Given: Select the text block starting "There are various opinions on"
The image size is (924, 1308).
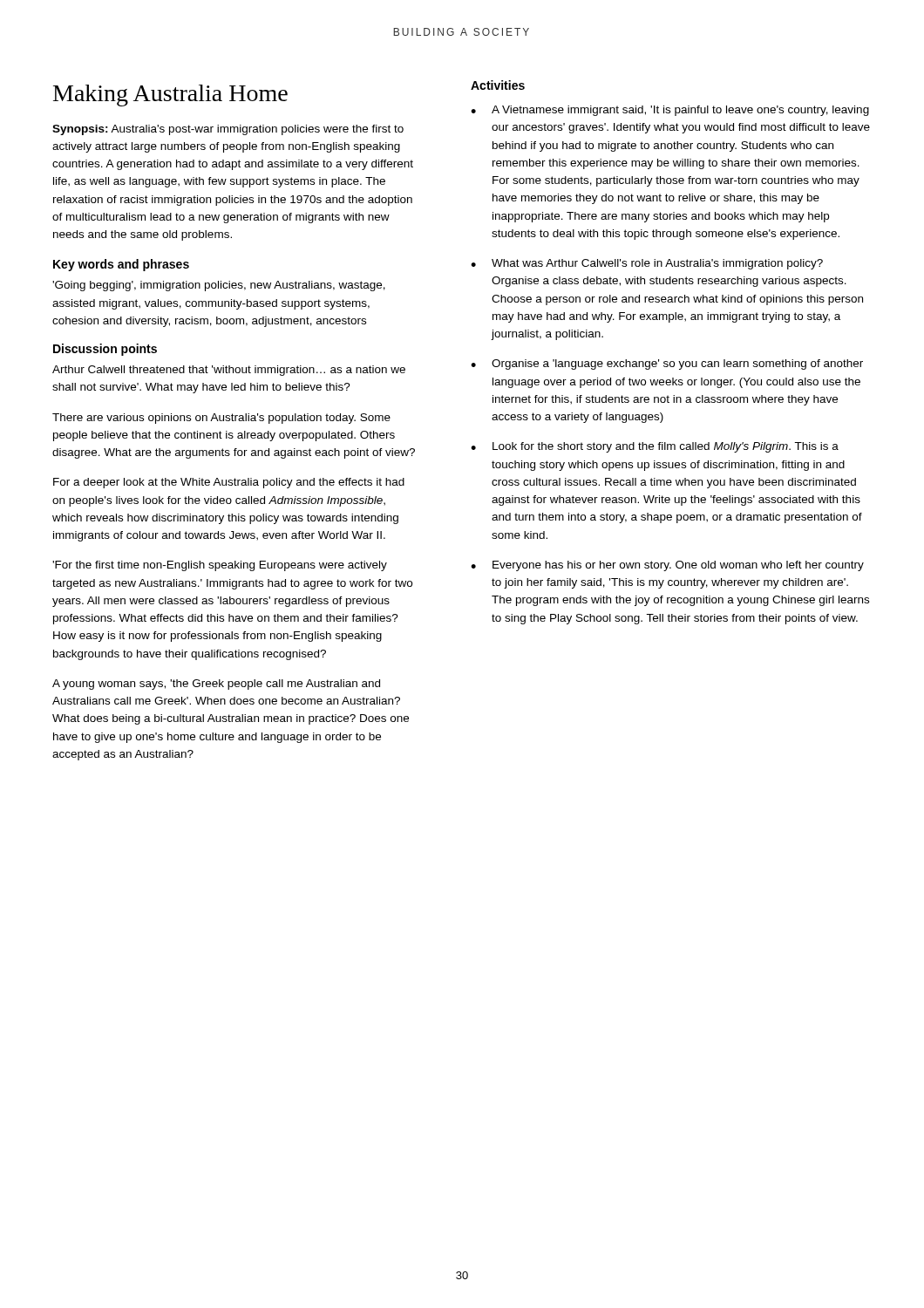Looking at the screenshot, I should (234, 435).
